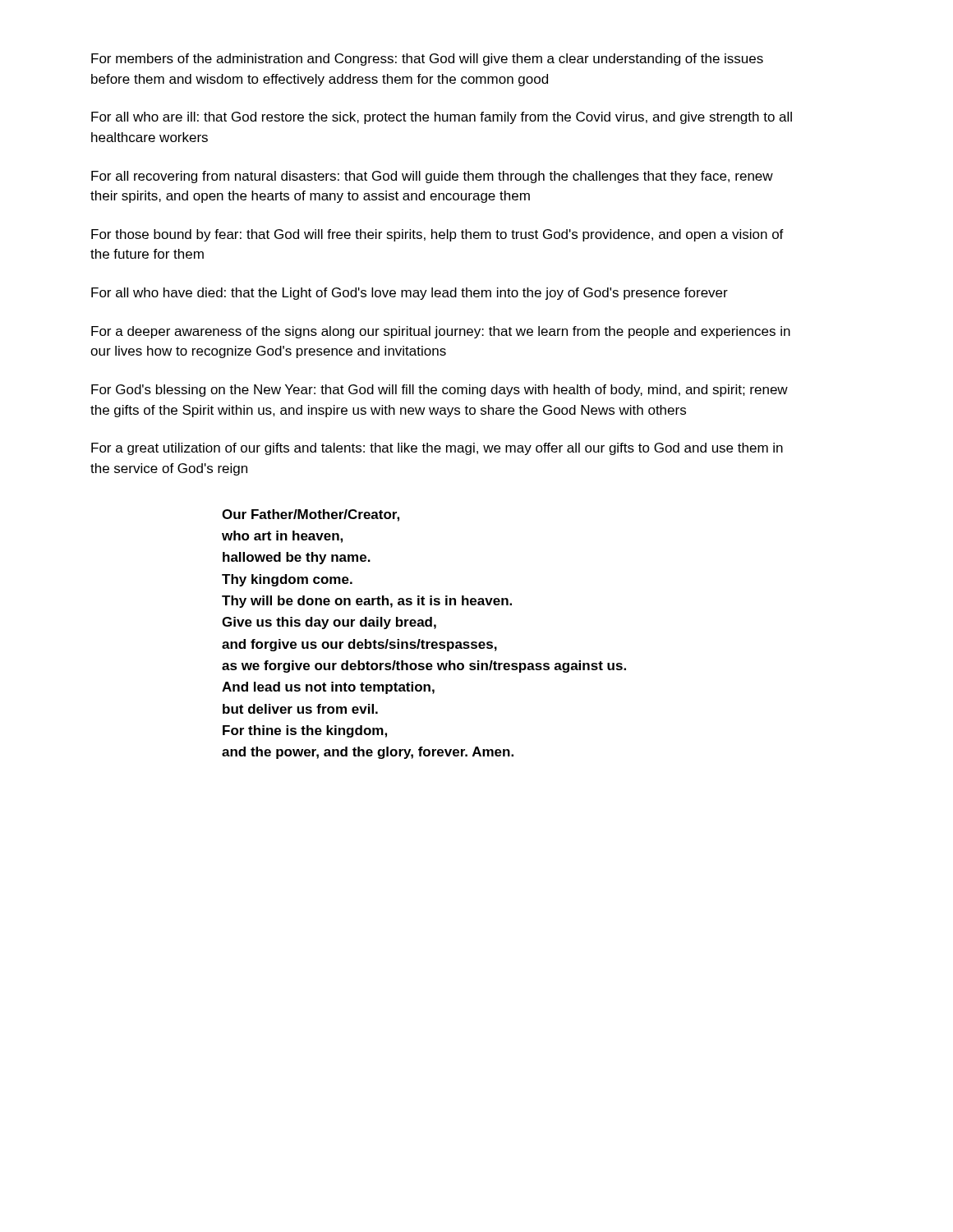Select the element starting "For all who have died:"
Image resolution: width=953 pixels, height=1232 pixels.
pos(409,293)
